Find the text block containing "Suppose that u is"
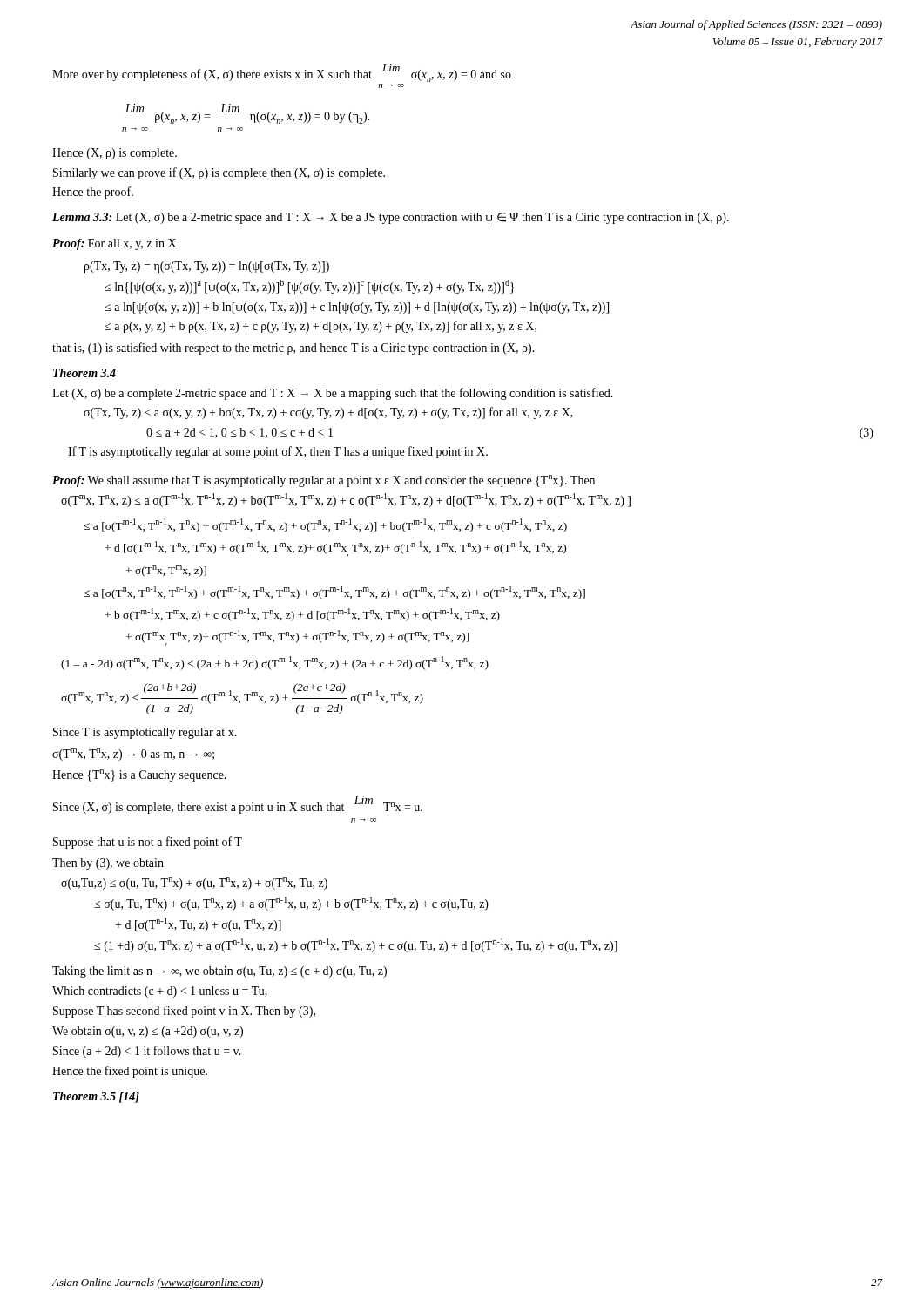The height and width of the screenshot is (1307, 924). click(x=335, y=894)
